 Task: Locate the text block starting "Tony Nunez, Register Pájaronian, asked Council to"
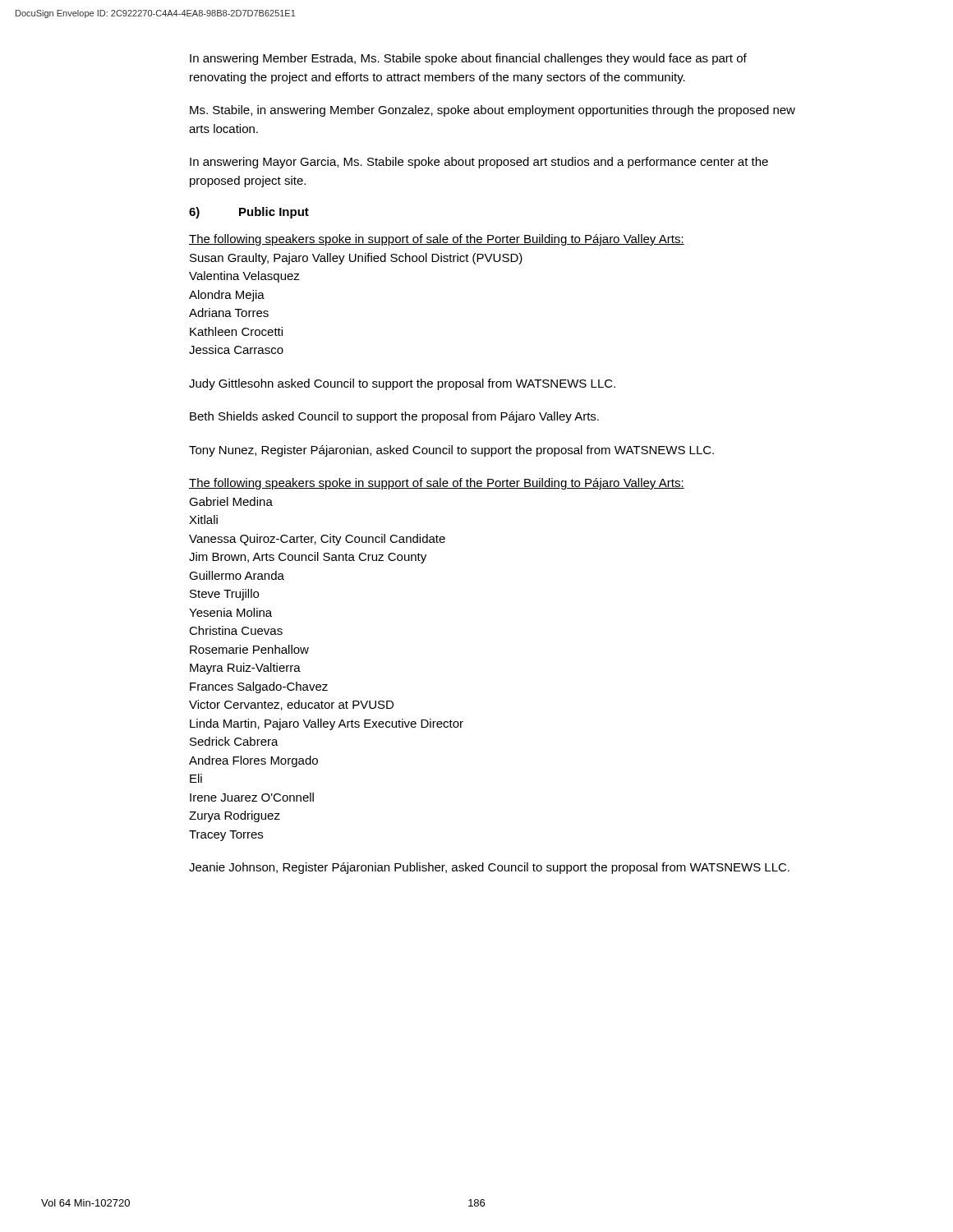pyautogui.click(x=452, y=449)
